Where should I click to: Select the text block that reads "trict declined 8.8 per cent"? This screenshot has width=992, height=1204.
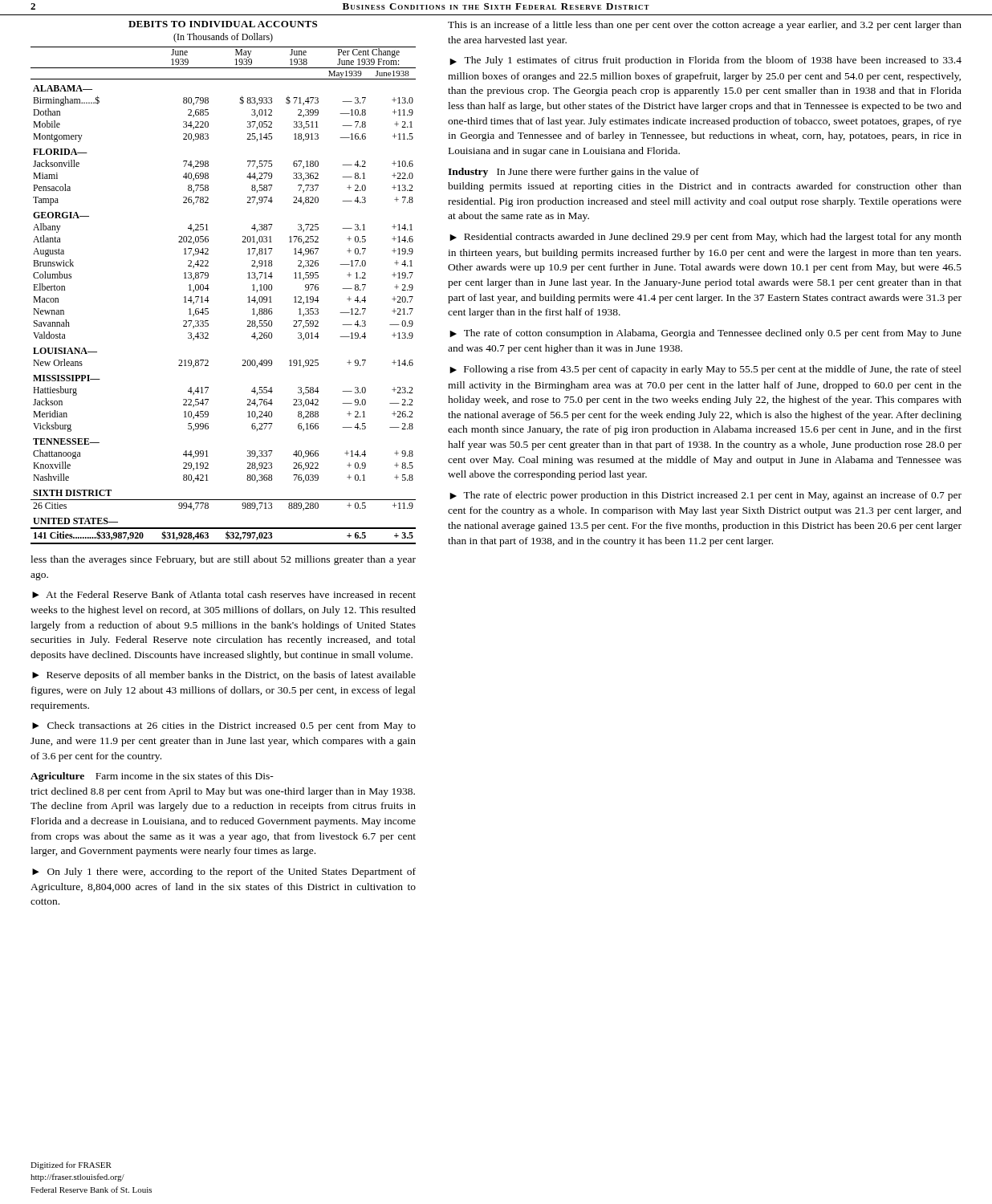tap(223, 821)
